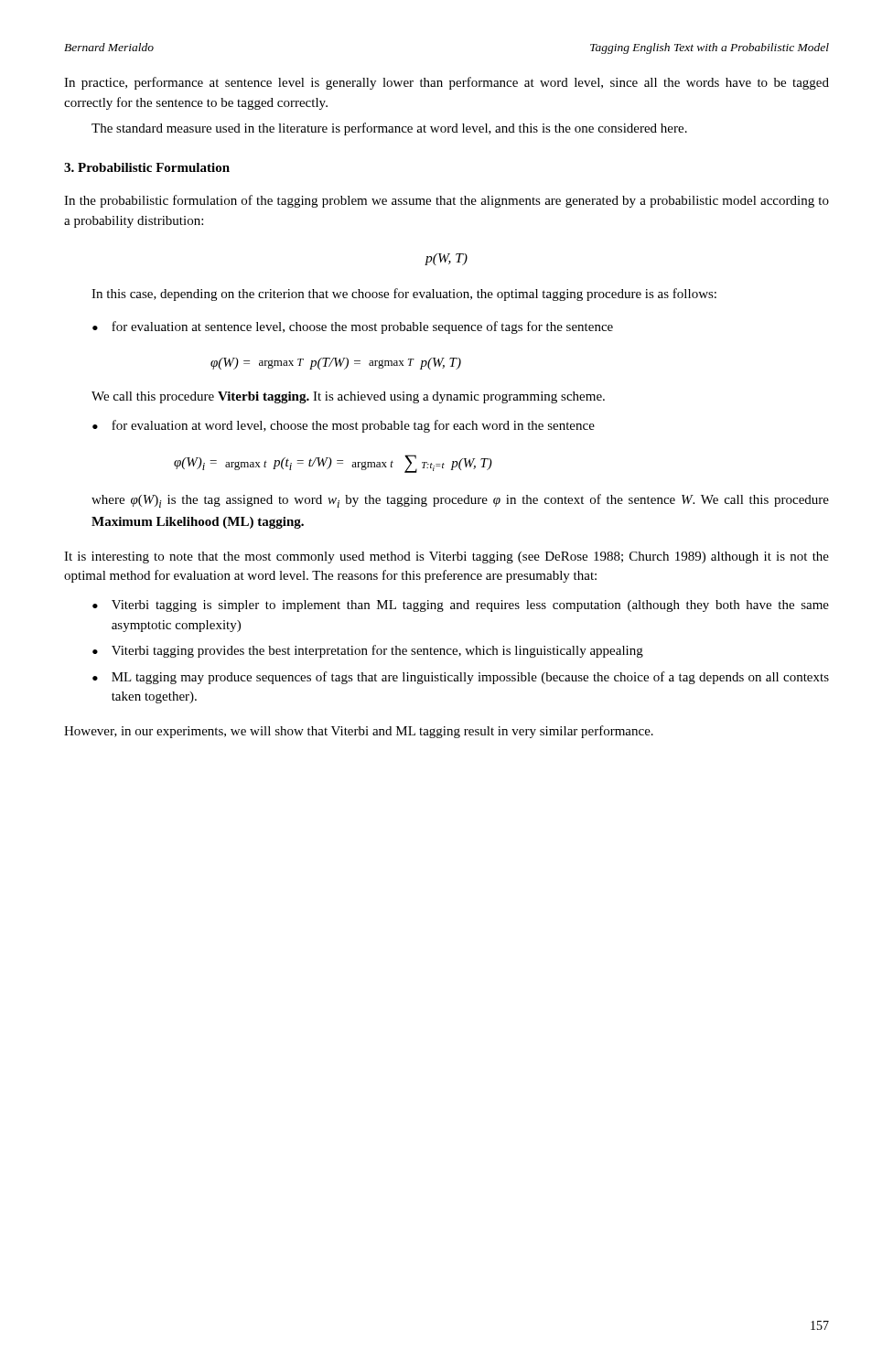Point to the block starting "However, in our experiments,"
This screenshot has height=1372, width=893.
[x=446, y=732]
